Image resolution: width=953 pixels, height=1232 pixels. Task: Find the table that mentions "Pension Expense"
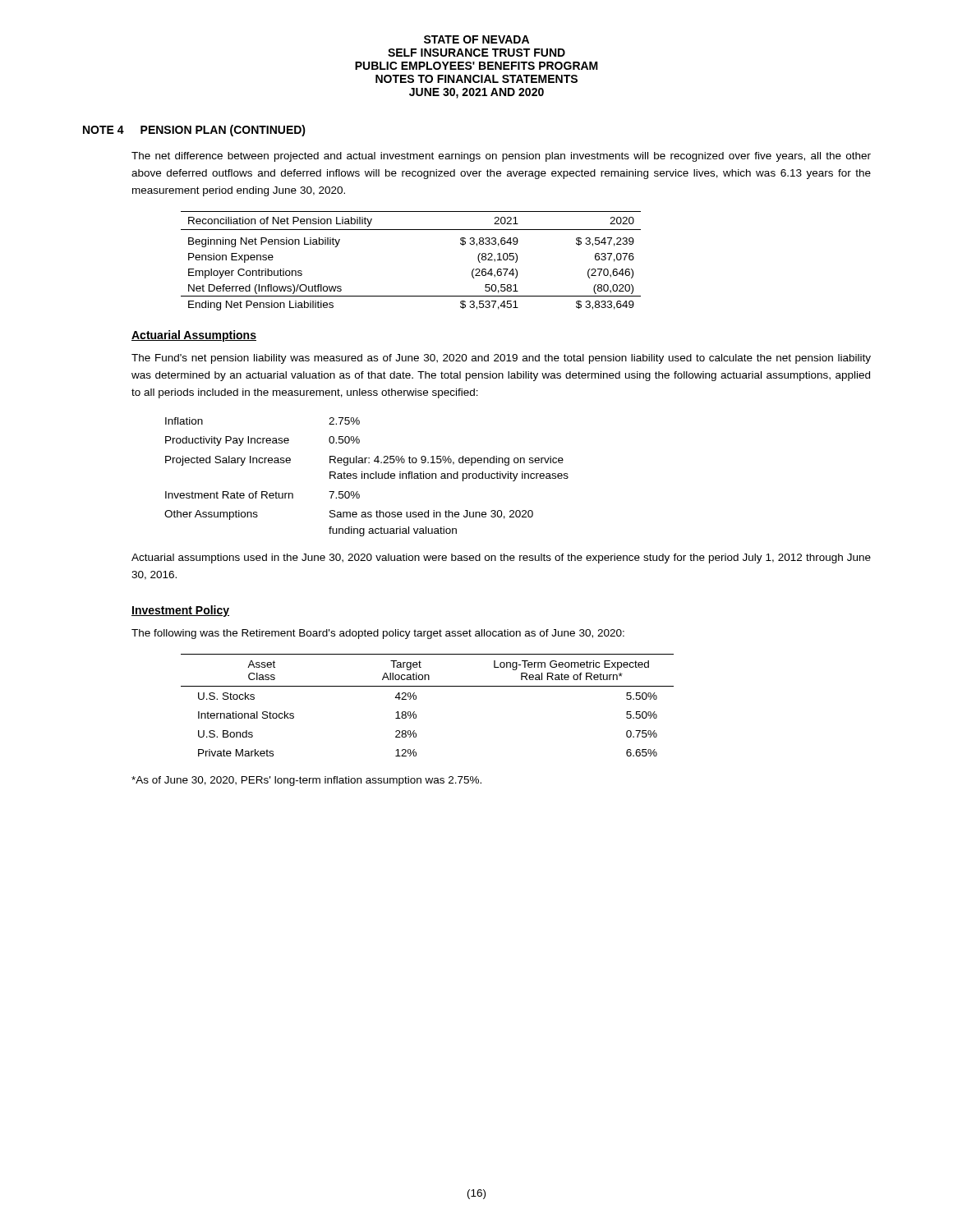coord(501,261)
